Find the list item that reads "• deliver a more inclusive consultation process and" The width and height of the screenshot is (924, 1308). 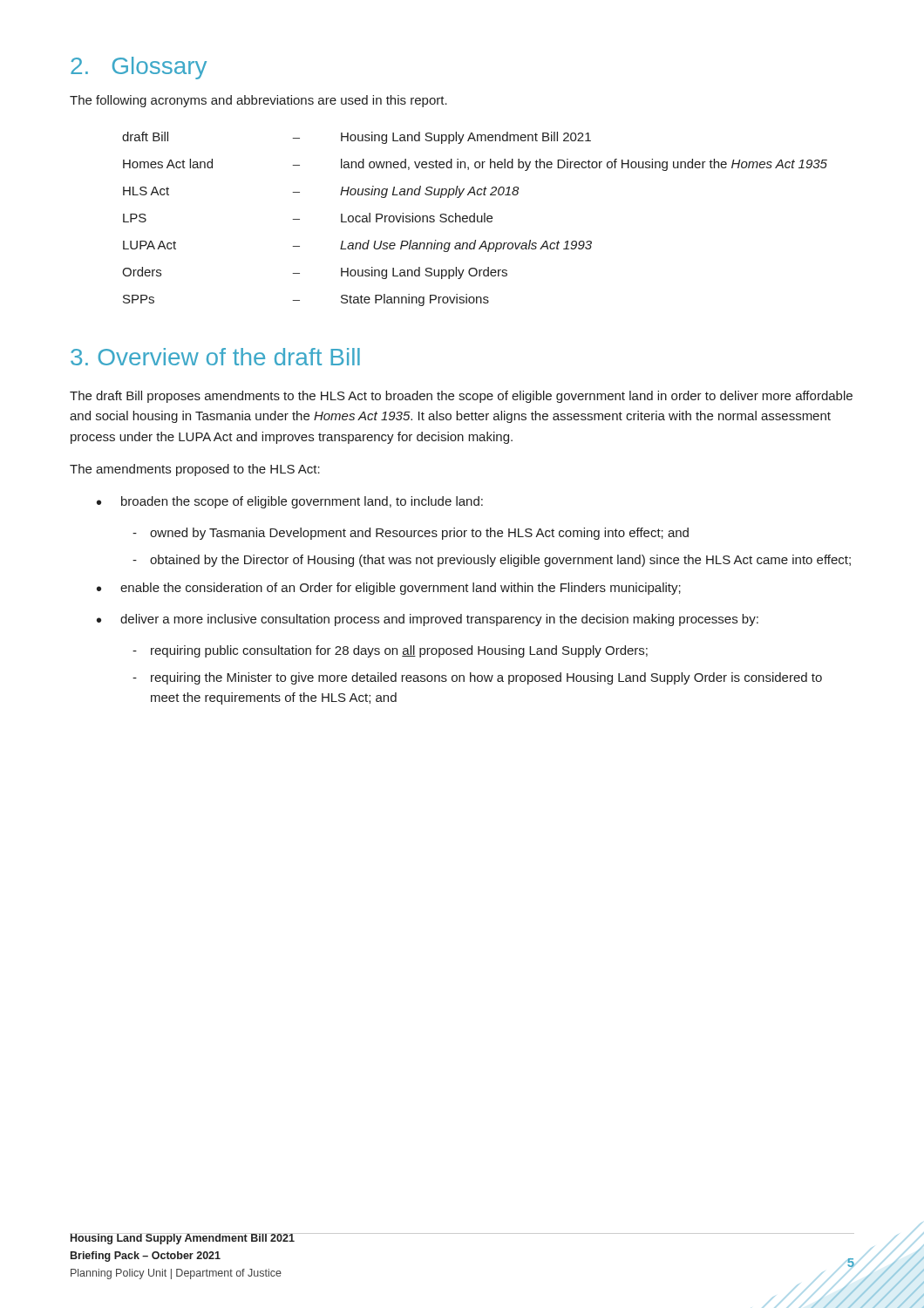pyautogui.click(x=475, y=620)
